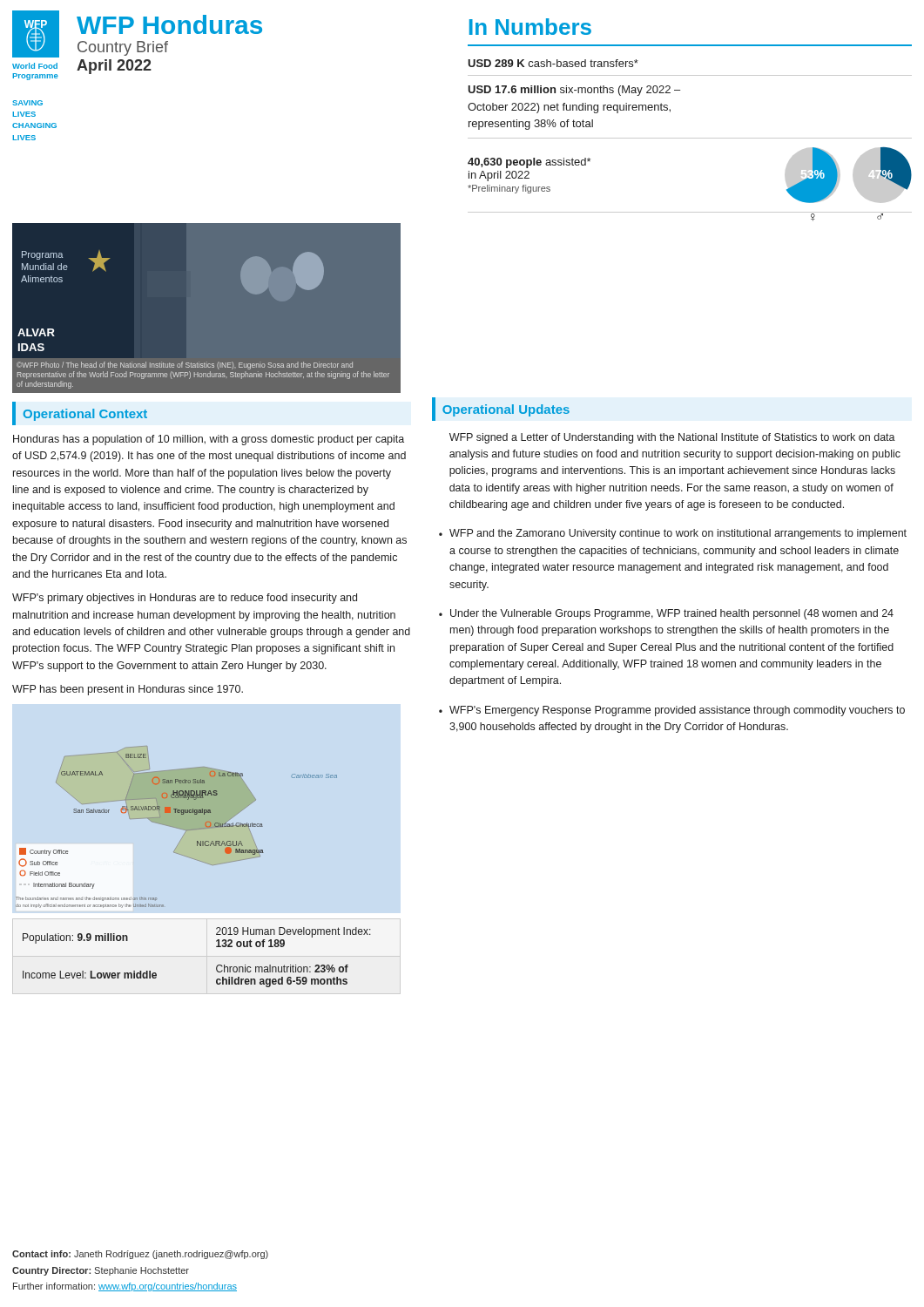Image resolution: width=924 pixels, height=1307 pixels.
Task: Find the block on this page that starts "WFP has been present in Honduras"
Action: tap(128, 689)
